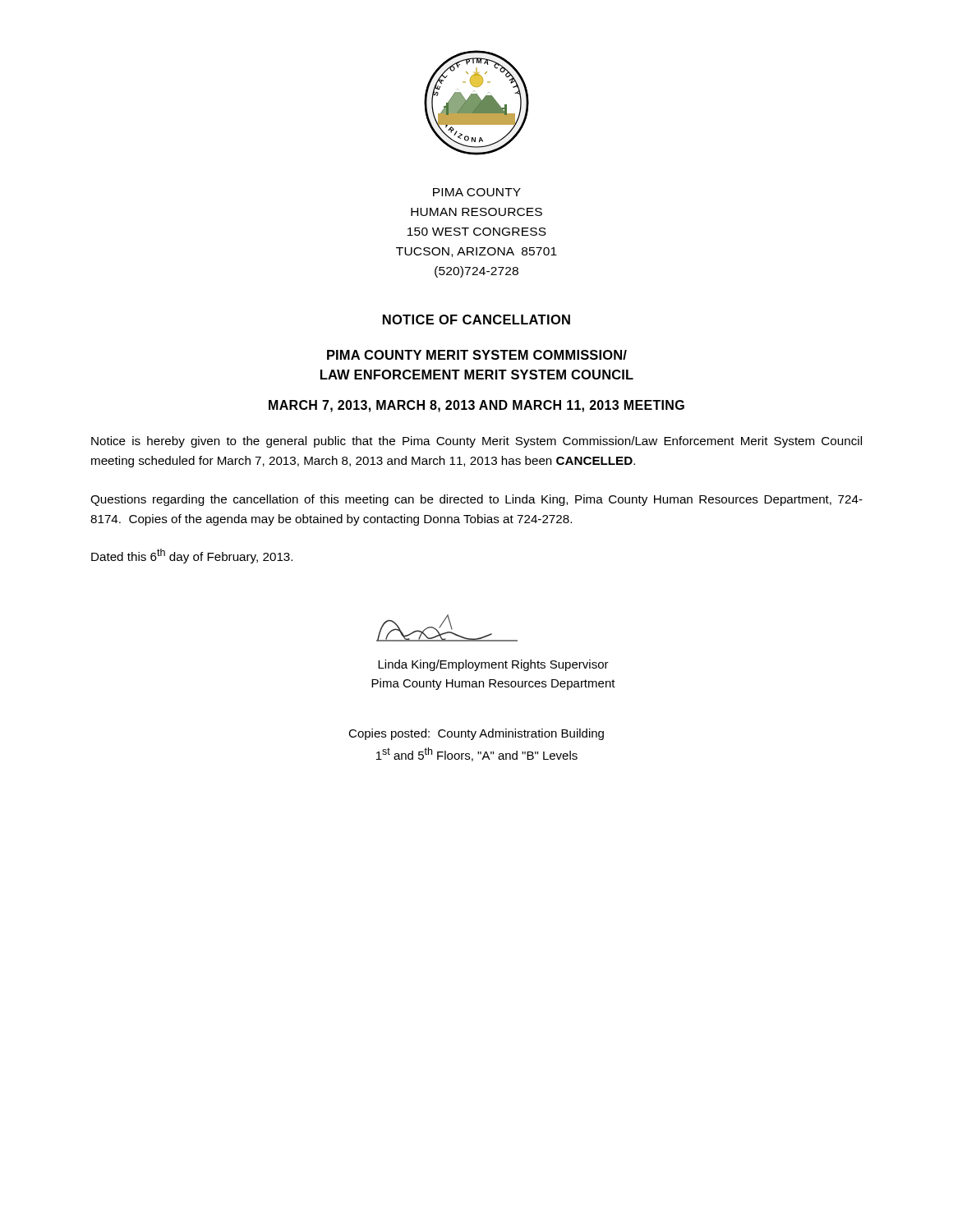953x1232 pixels.
Task: Find the section header on this page that starts "MARCH 7, 2013, MARCH"
Action: (476, 405)
